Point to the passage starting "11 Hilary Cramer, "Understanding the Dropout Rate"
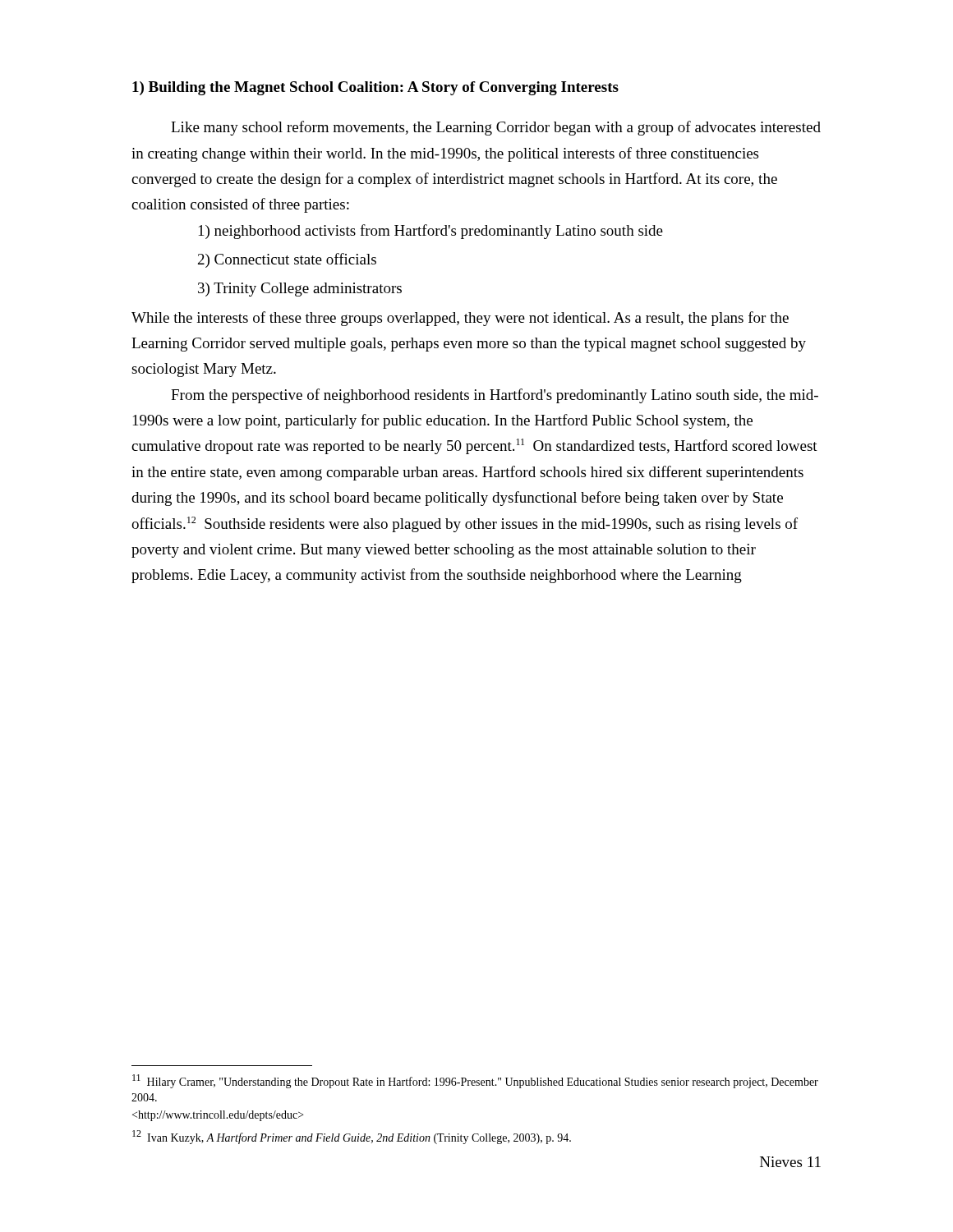The width and height of the screenshot is (953, 1232). 475,1096
